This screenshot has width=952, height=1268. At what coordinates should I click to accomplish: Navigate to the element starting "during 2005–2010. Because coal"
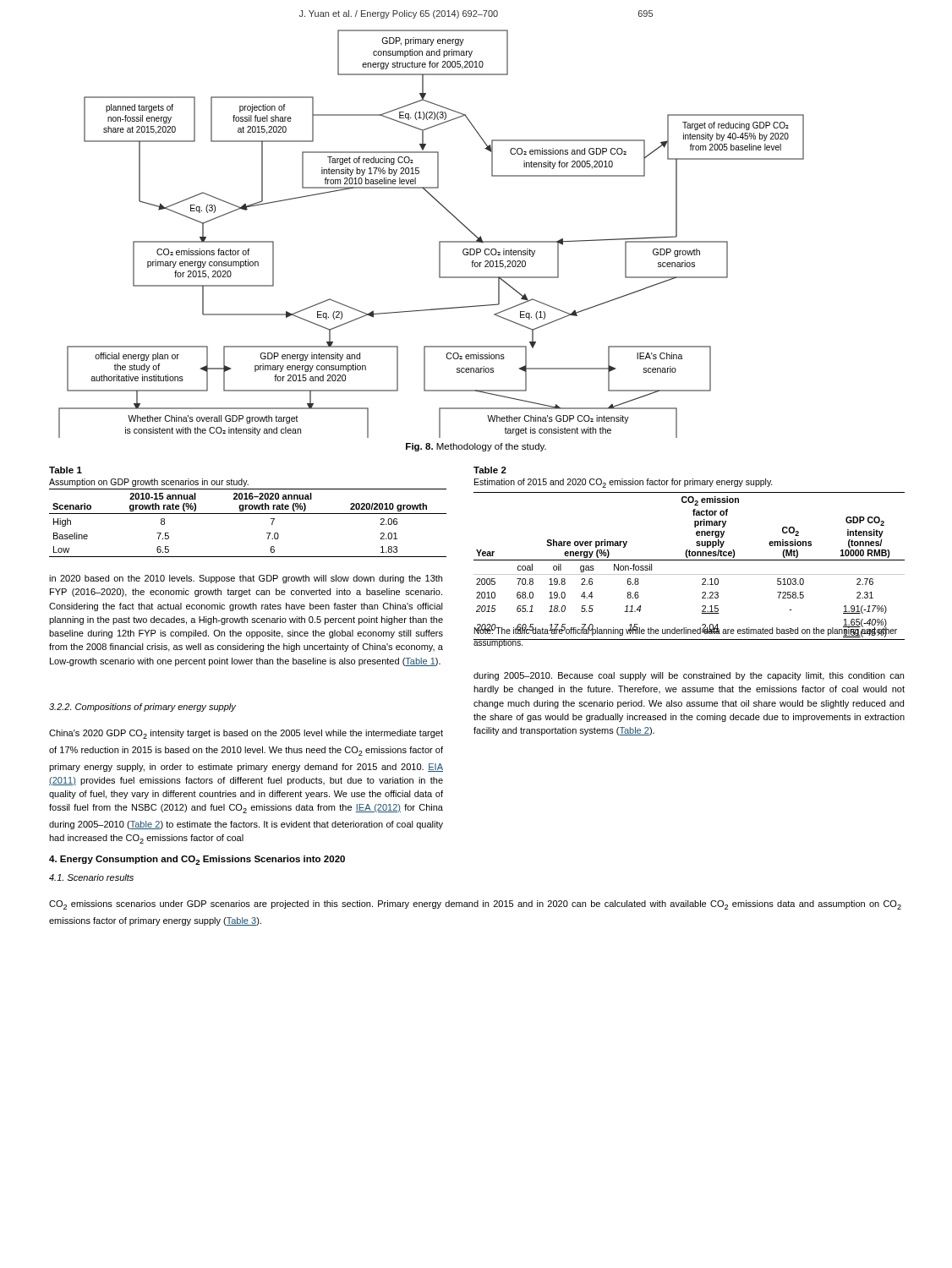[689, 703]
